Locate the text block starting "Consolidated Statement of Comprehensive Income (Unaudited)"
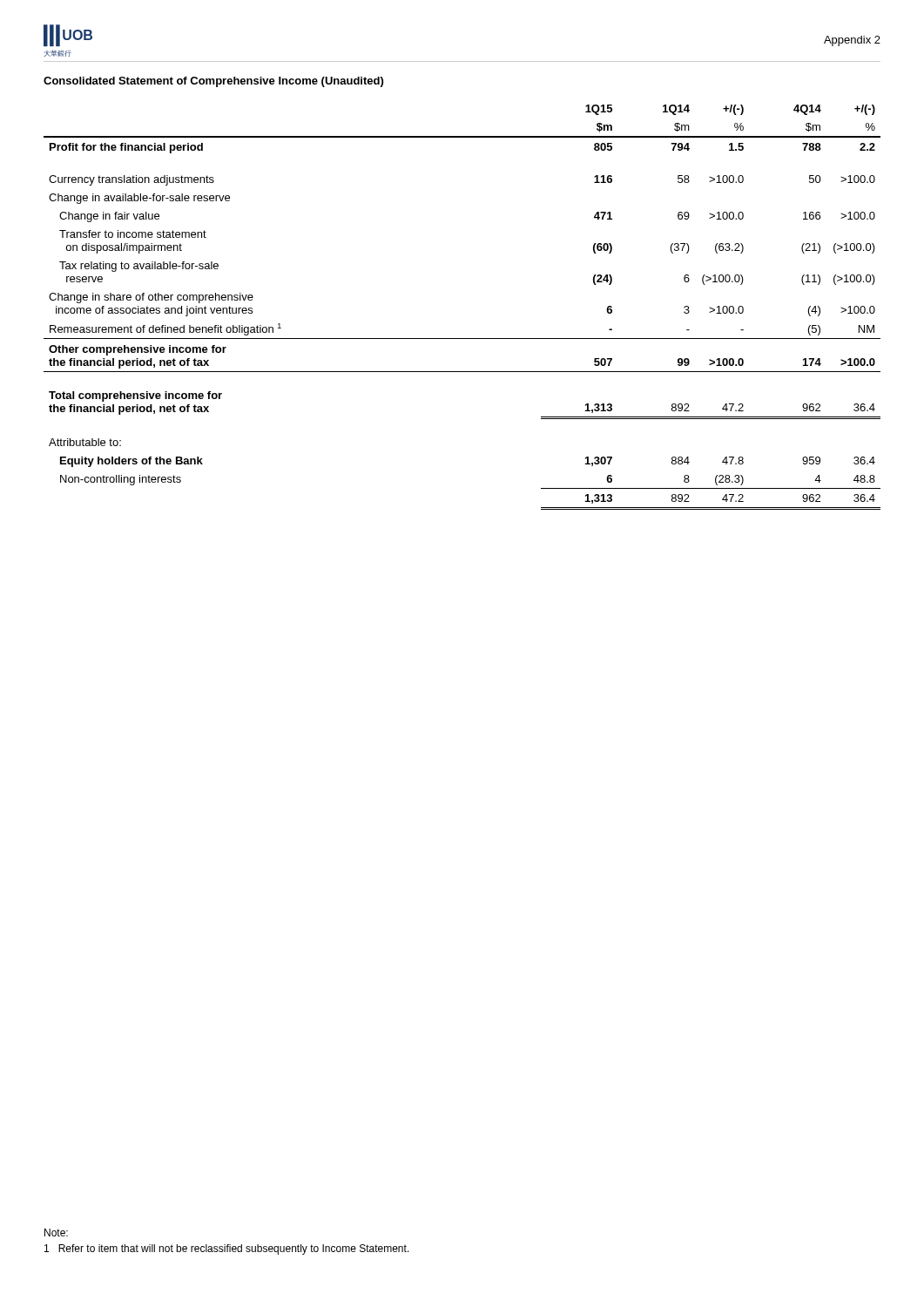Viewport: 924px width, 1307px height. (214, 81)
